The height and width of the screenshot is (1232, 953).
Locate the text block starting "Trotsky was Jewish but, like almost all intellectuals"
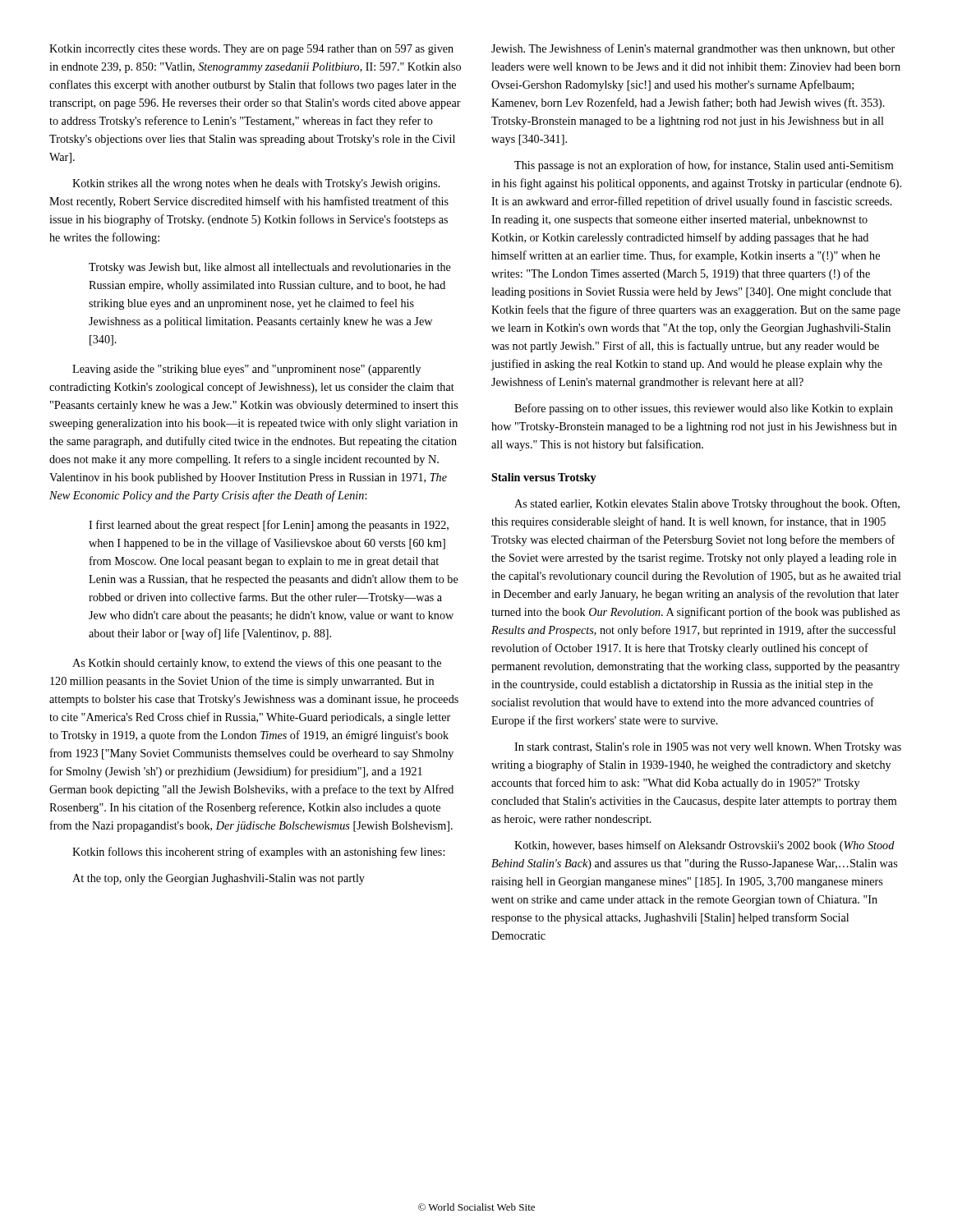point(275,303)
